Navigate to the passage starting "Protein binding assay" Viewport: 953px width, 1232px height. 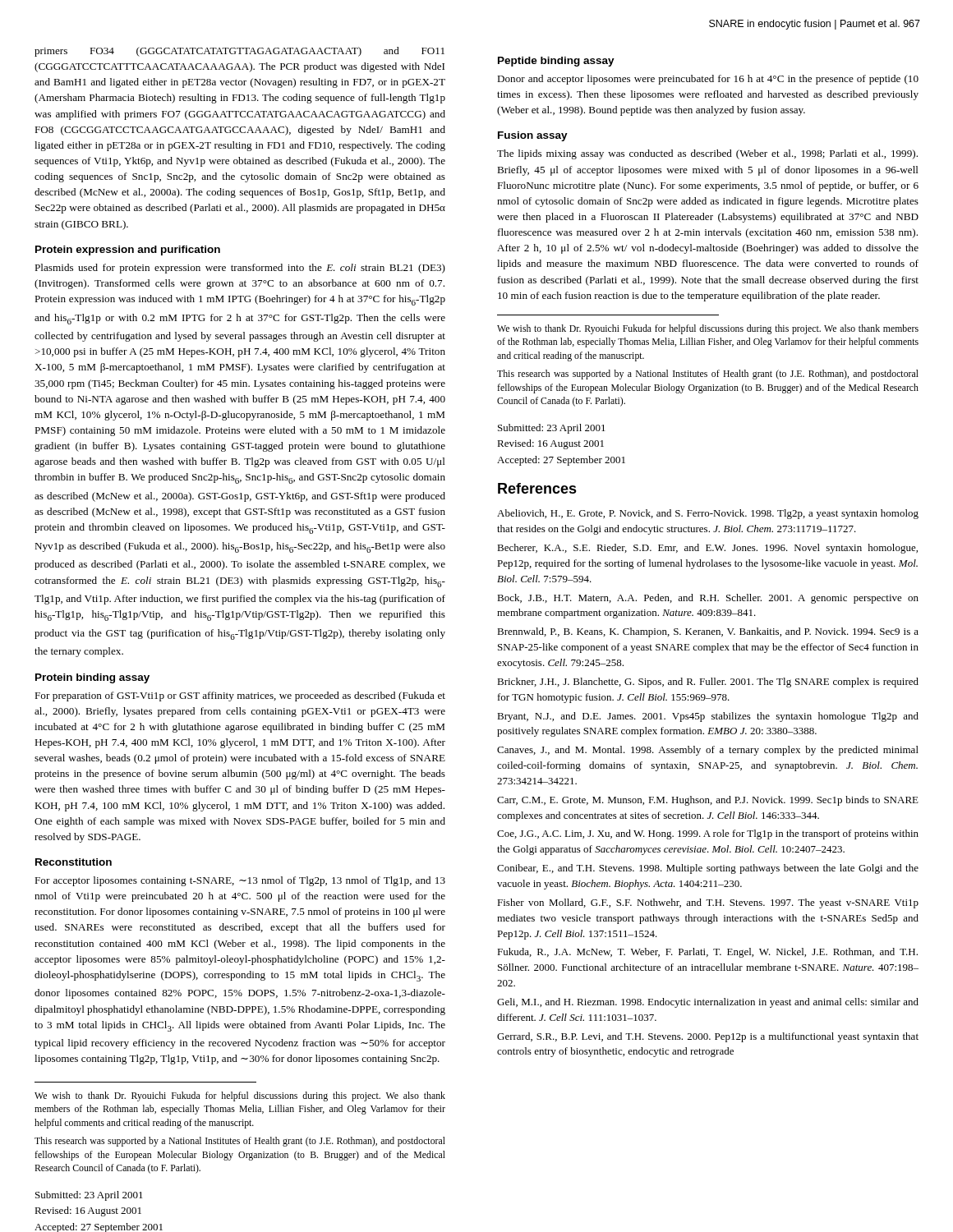(x=92, y=677)
